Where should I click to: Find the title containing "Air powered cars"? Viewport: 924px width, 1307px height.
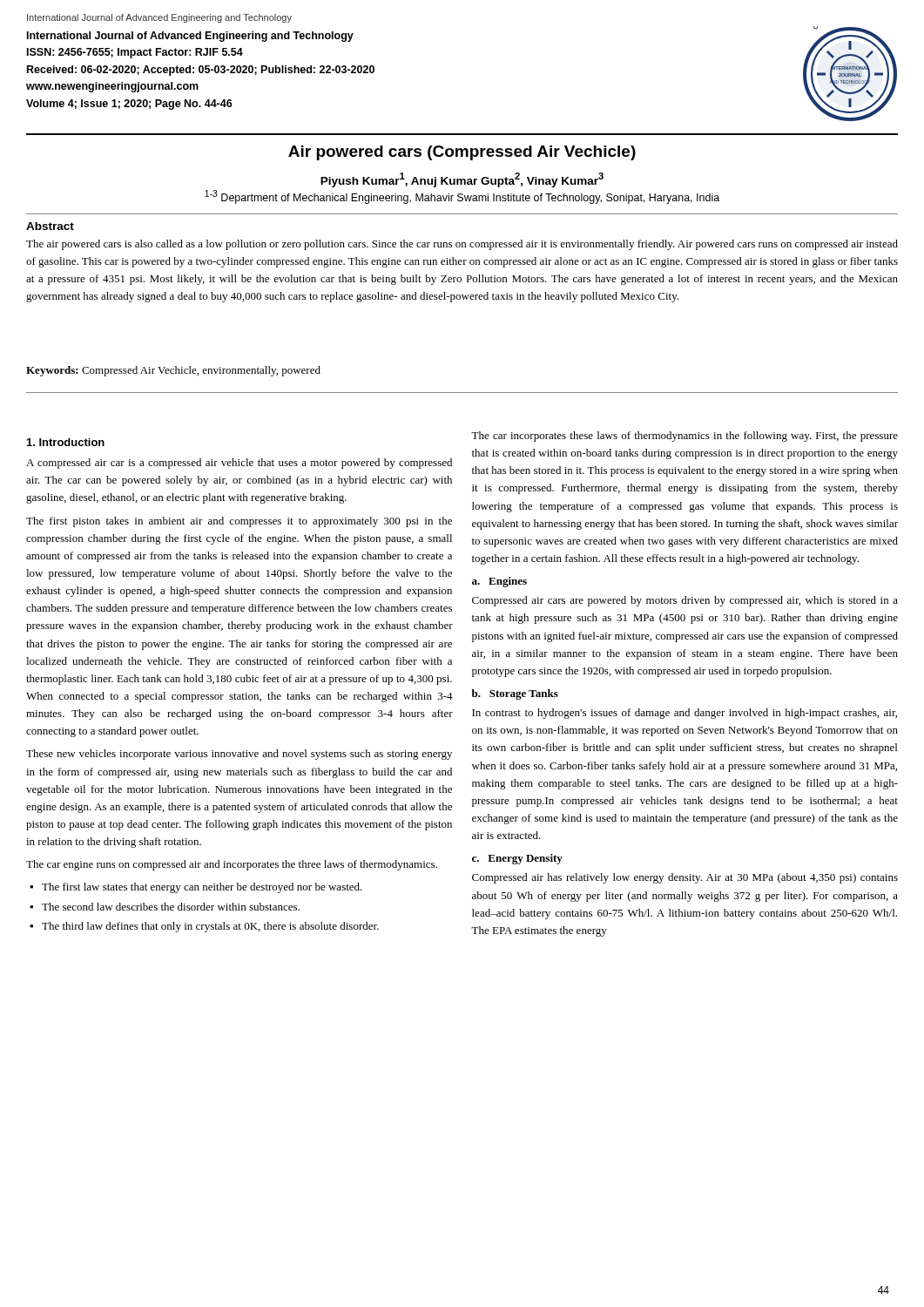[462, 151]
